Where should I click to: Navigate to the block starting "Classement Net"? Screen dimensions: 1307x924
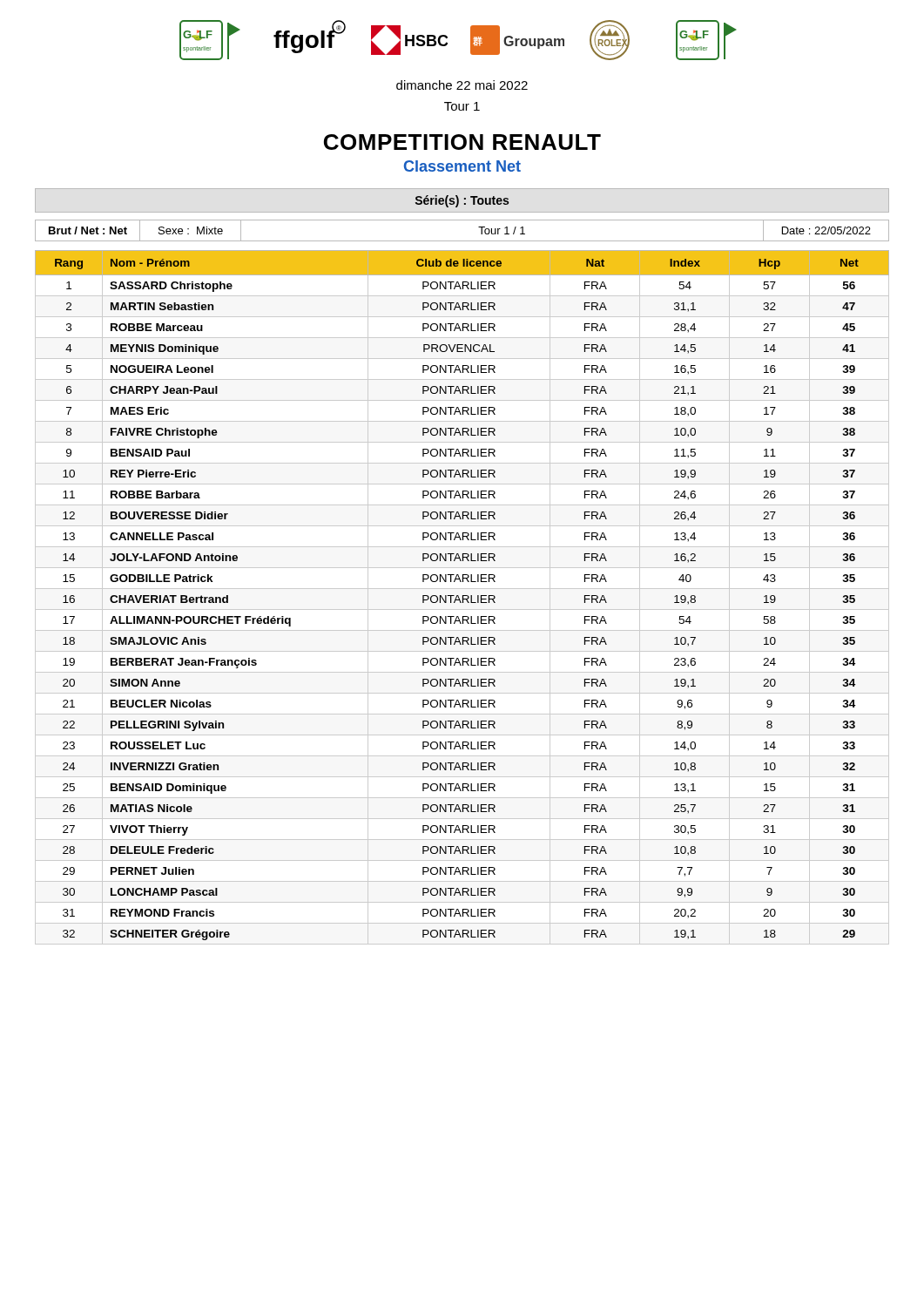click(462, 166)
